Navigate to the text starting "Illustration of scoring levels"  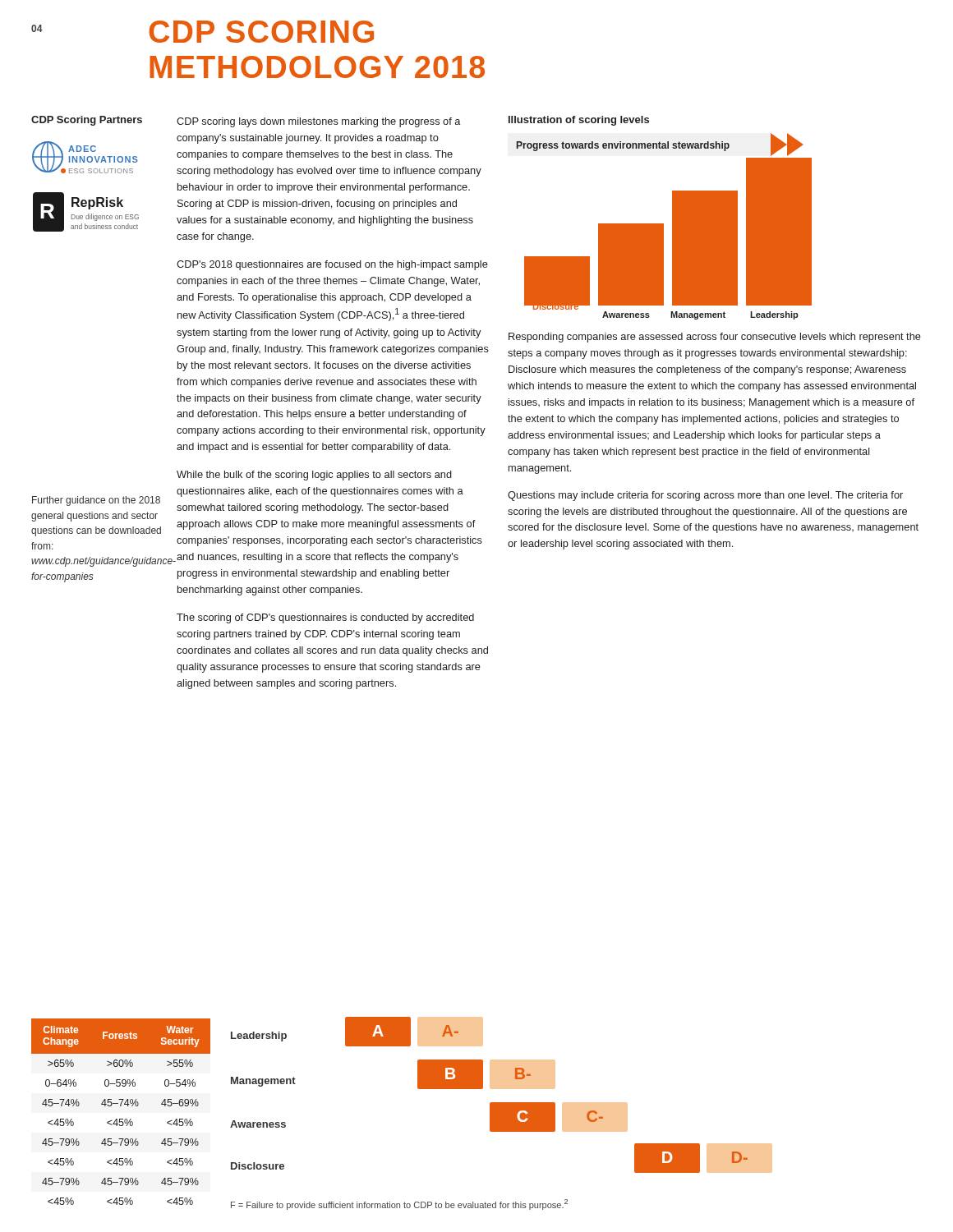coord(579,120)
